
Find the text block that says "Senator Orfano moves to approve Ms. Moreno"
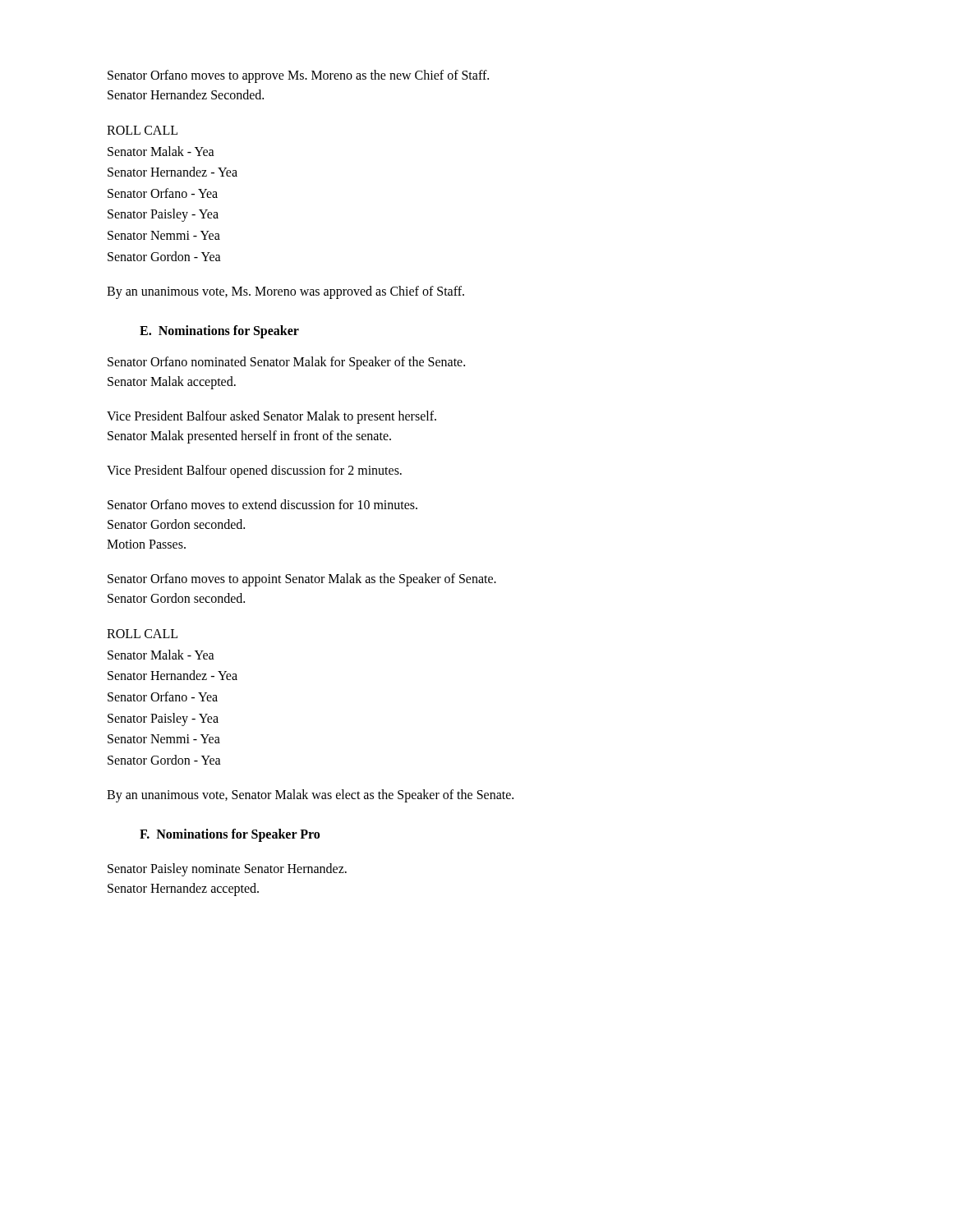pos(298,85)
